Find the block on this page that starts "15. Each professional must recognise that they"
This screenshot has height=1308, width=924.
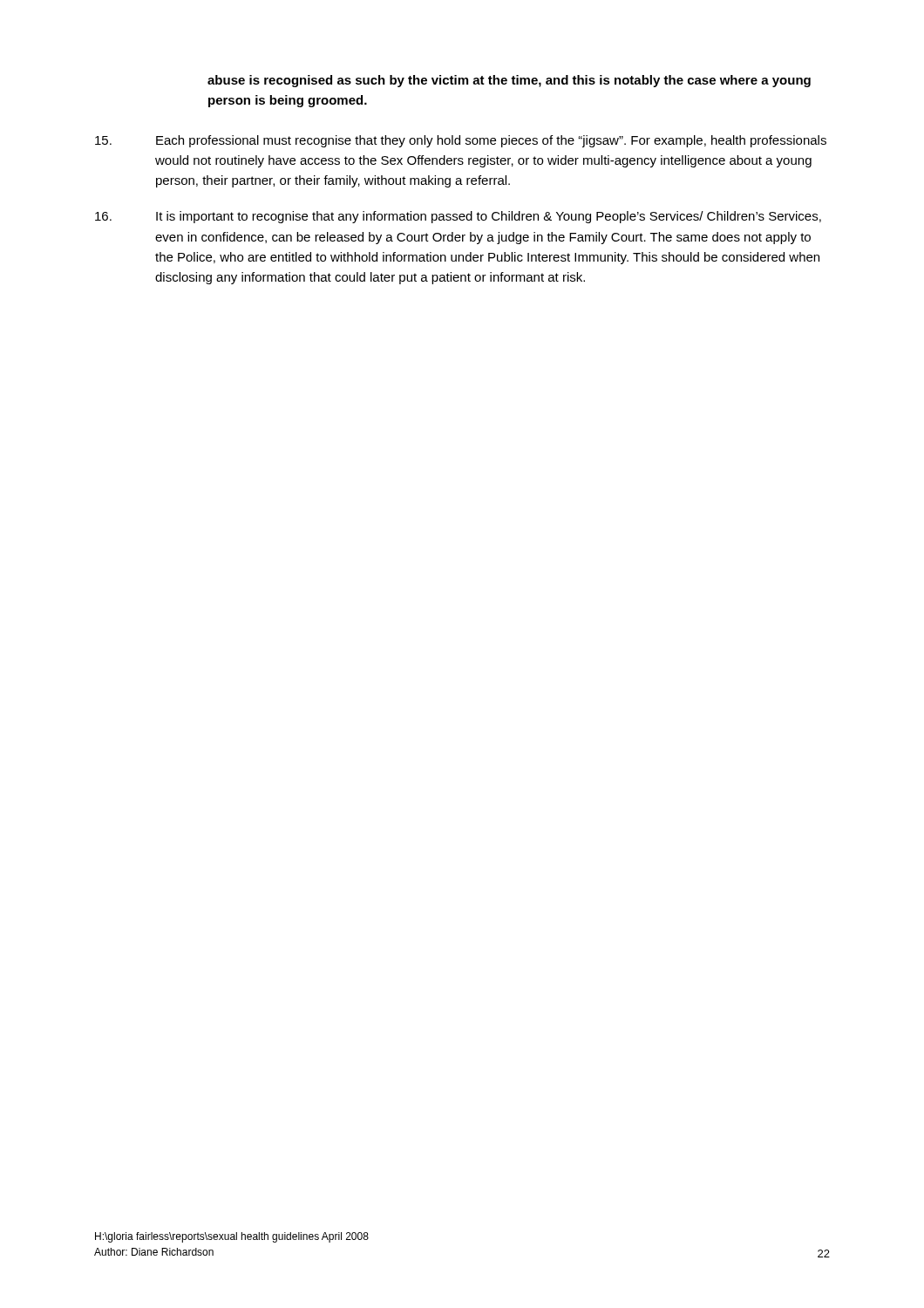coord(462,160)
